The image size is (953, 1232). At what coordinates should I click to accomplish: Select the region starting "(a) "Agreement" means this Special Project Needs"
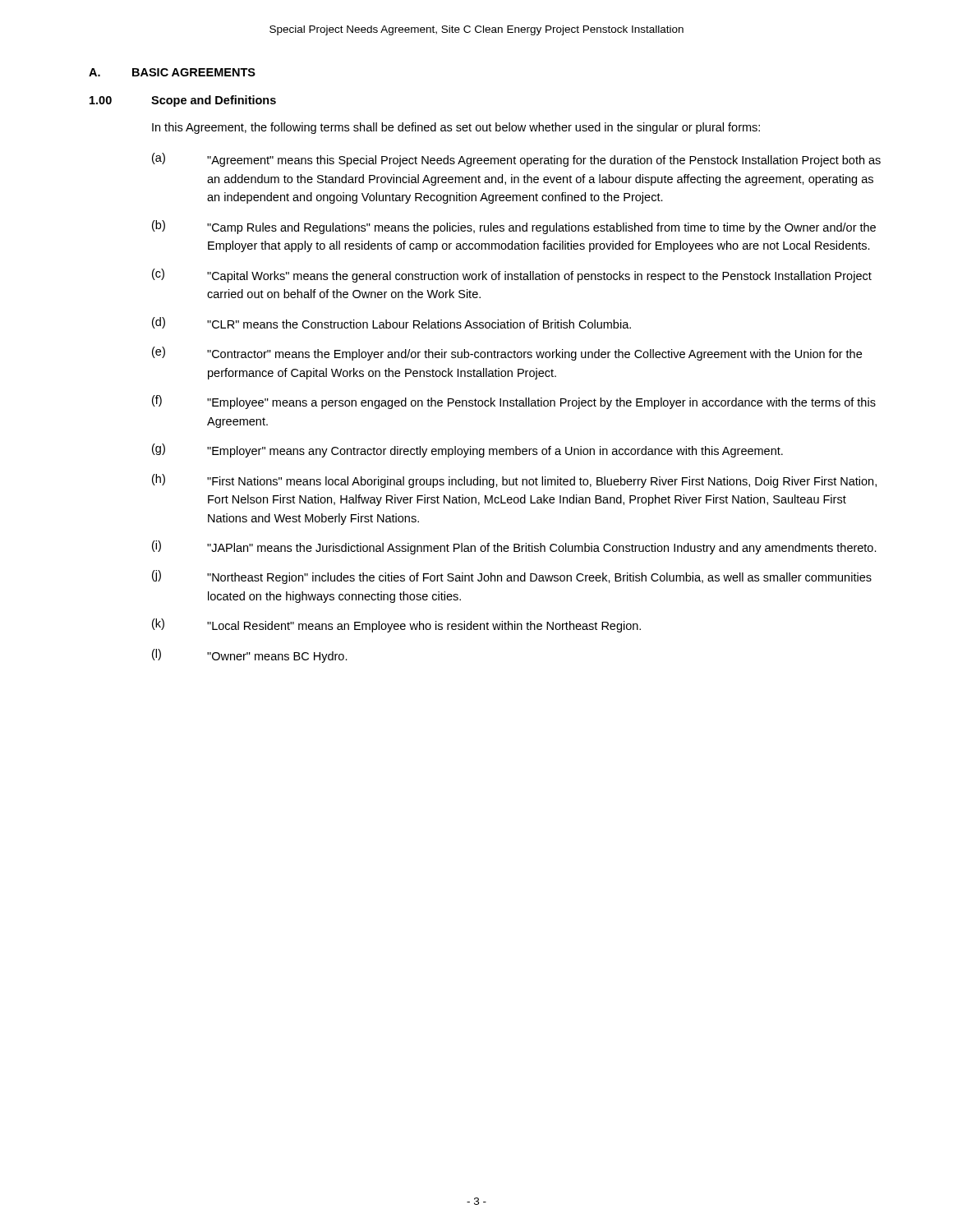tap(519, 179)
